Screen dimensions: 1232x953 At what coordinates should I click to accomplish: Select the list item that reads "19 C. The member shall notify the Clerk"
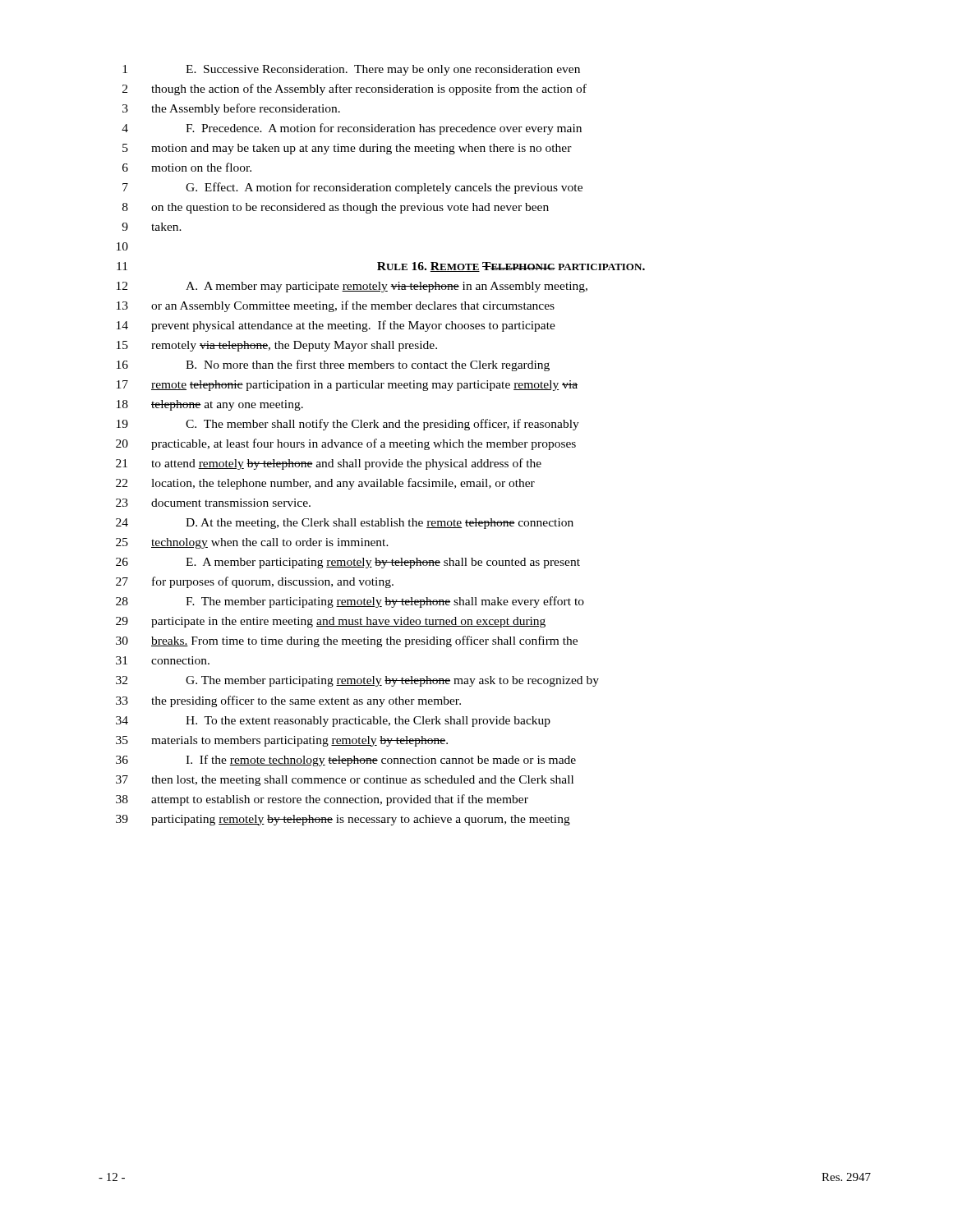(x=485, y=463)
